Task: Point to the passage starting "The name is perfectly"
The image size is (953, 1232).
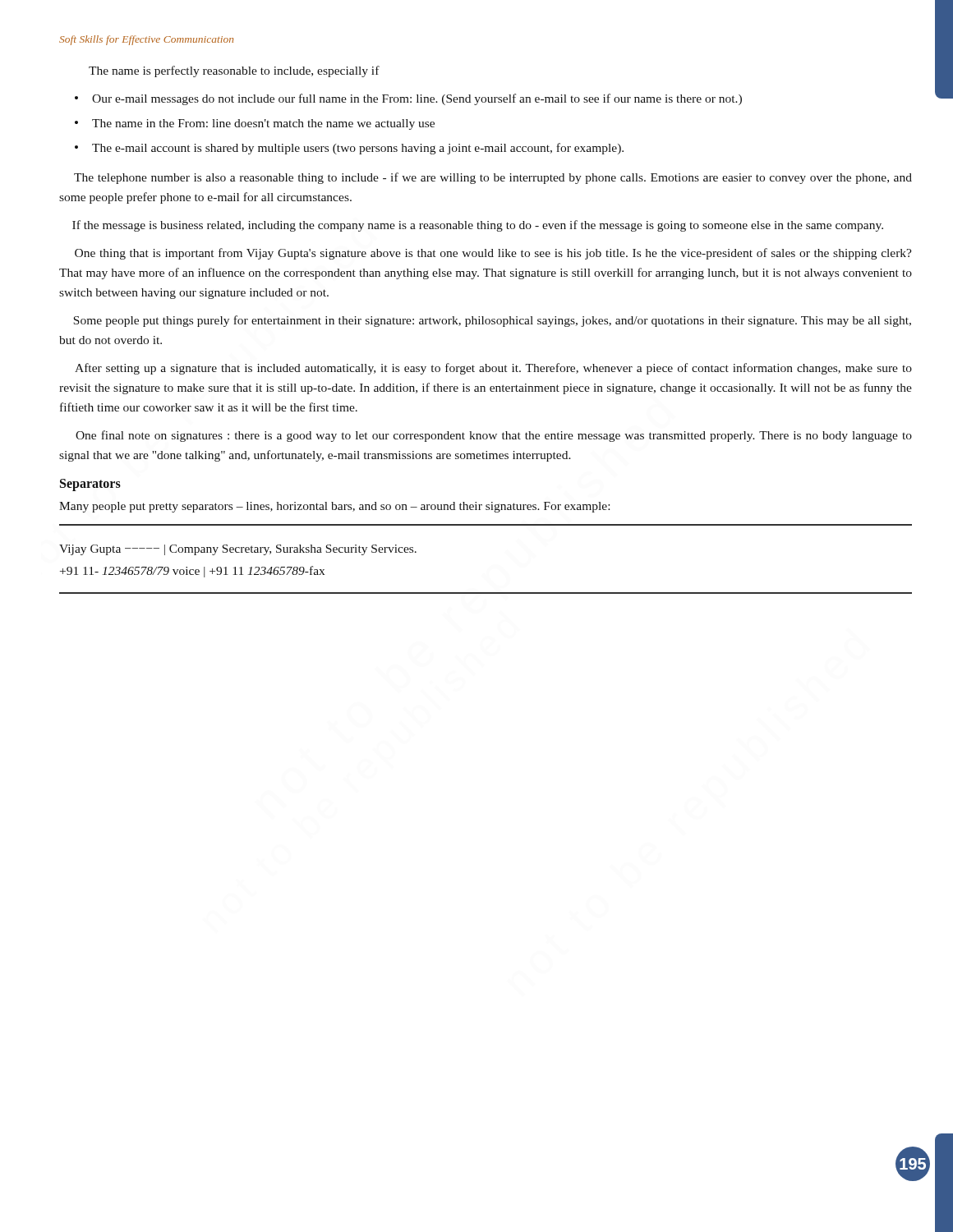Action: click(x=234, y=70)
